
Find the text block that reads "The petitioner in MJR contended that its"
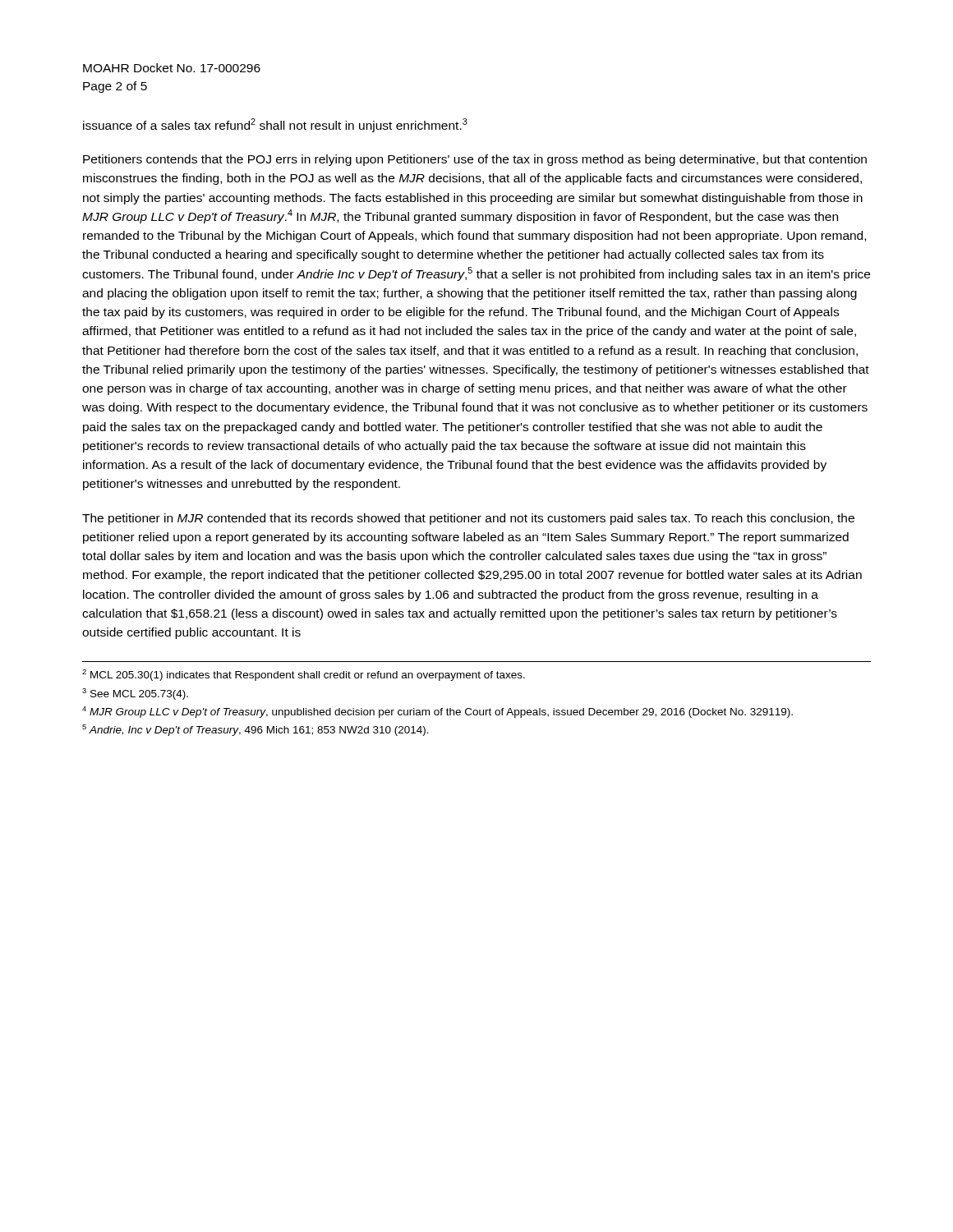pos(472,575)
